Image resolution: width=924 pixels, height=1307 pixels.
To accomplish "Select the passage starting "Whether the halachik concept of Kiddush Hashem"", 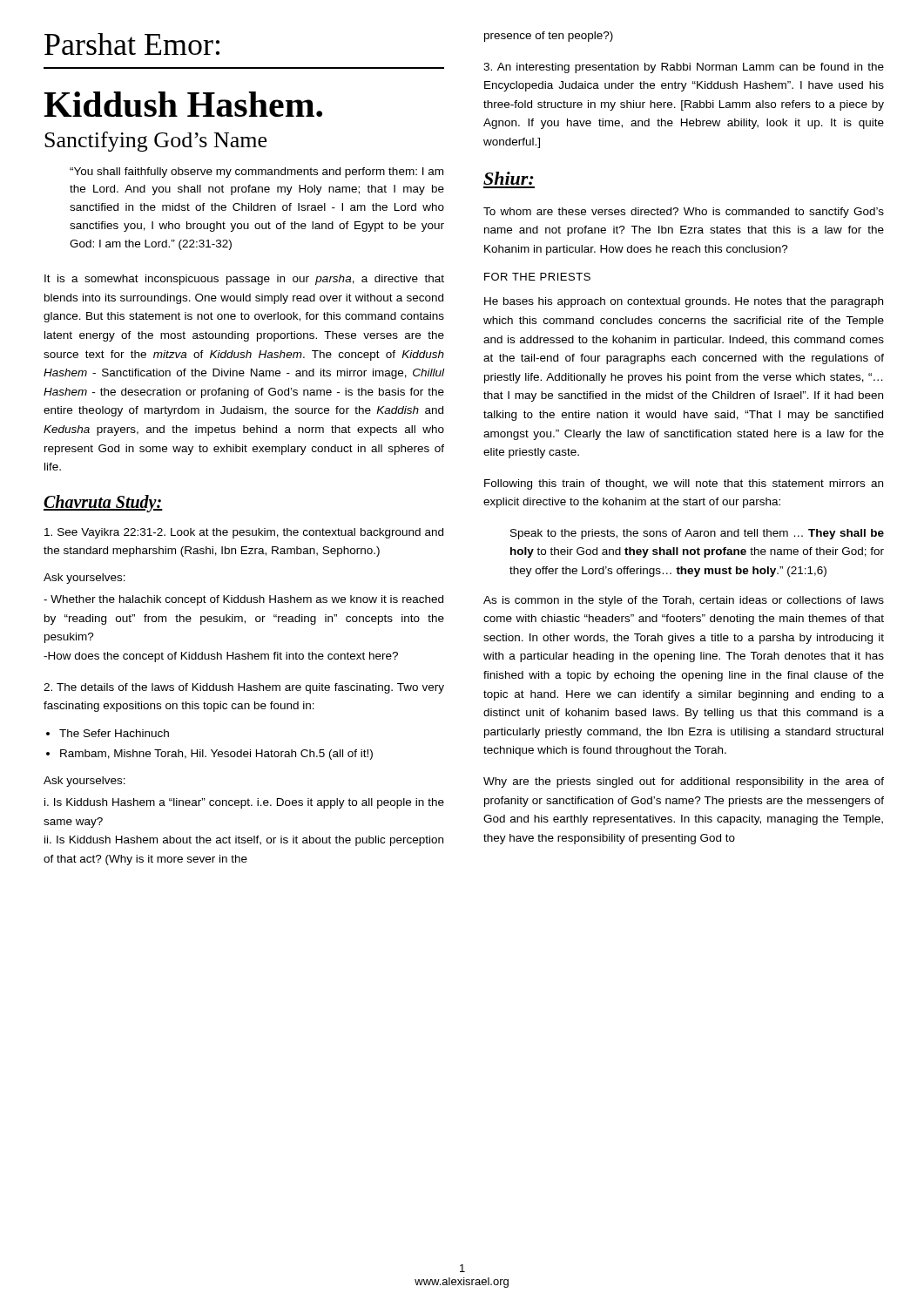I will (x=244, y=628).
